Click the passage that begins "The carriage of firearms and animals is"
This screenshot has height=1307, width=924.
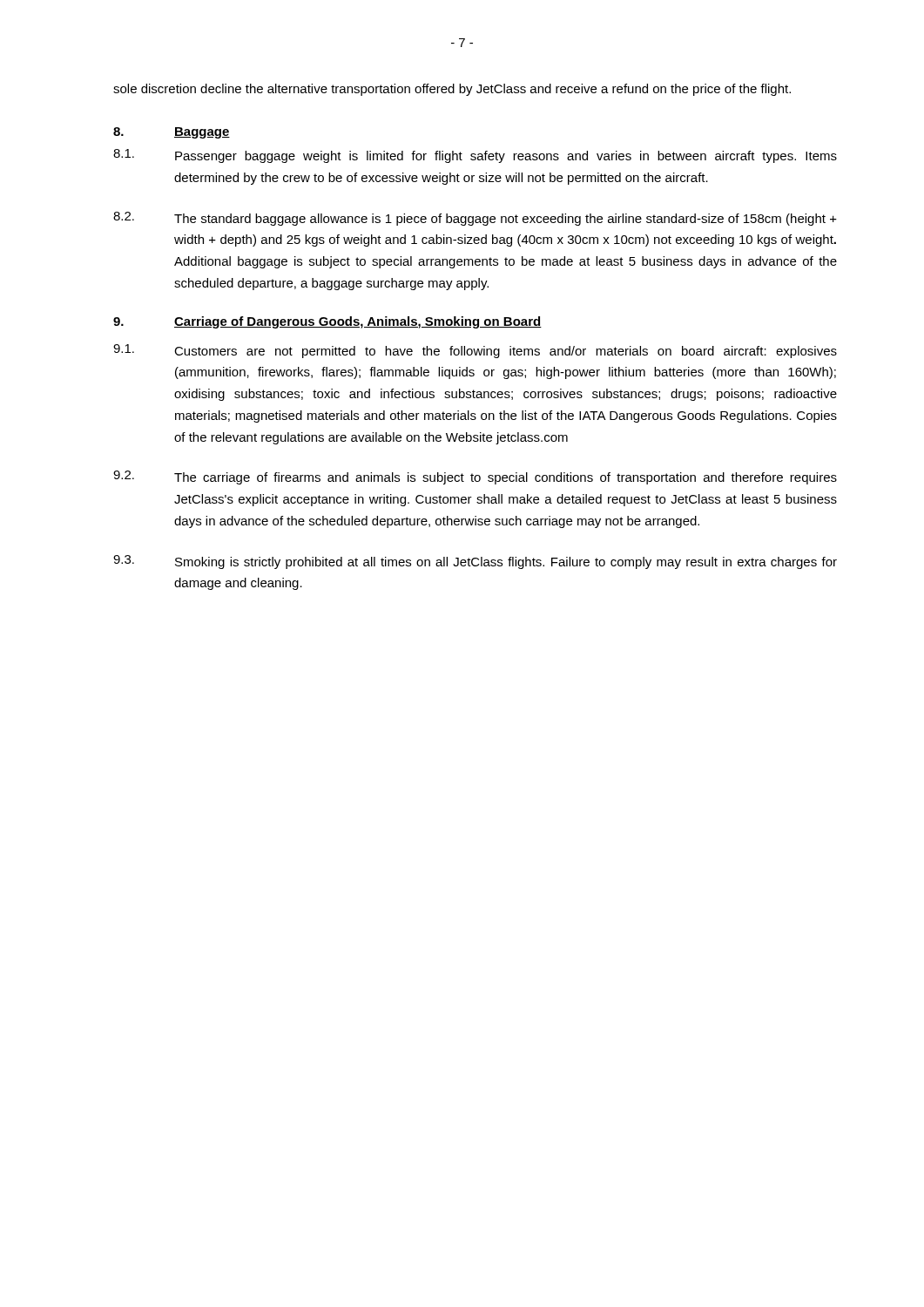tap(506, 499)
